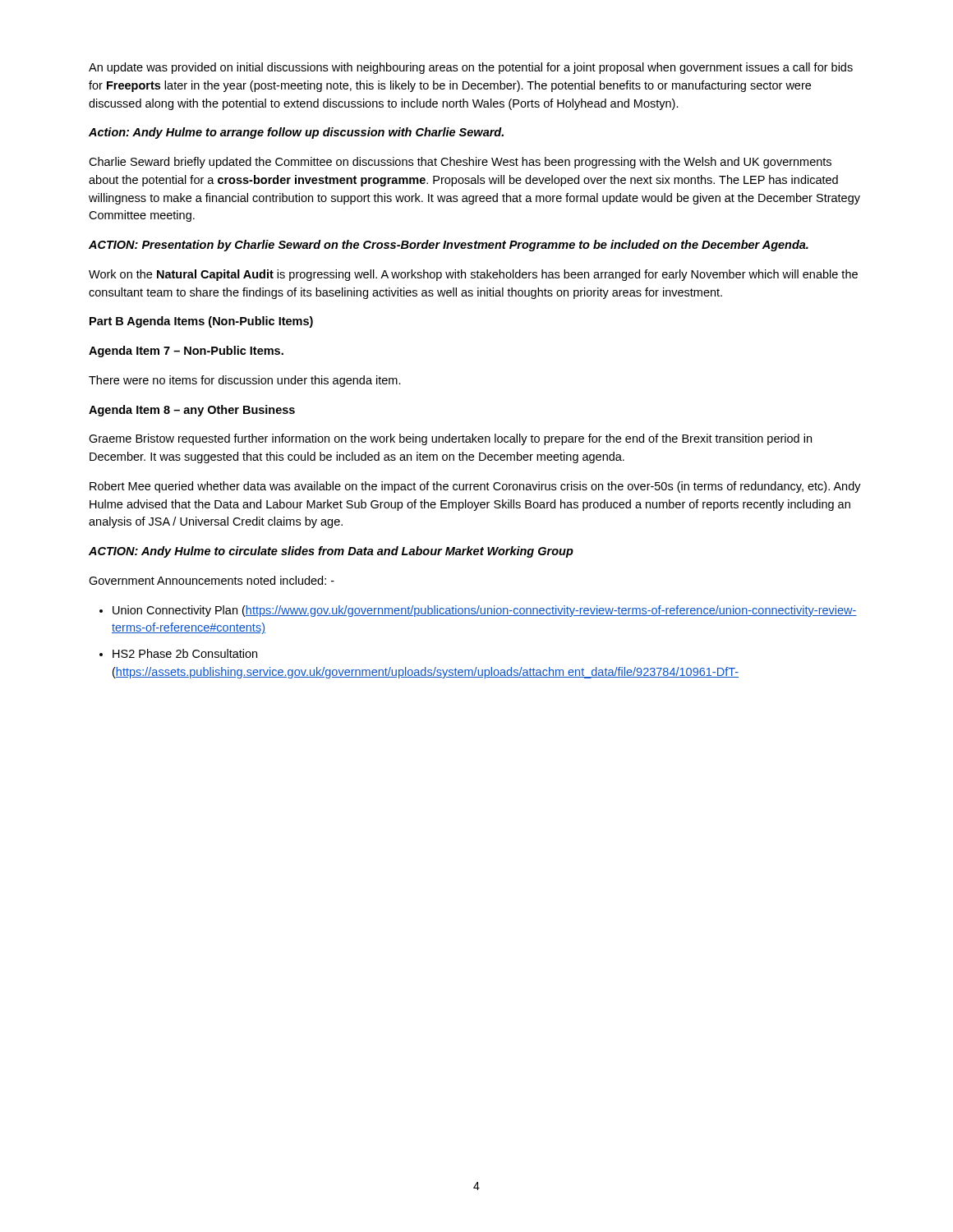Select the text block that reads "ACTION: Presentation by Charlie Seward on the Cross-Border"
The image size is (953, 1232).
476,245
